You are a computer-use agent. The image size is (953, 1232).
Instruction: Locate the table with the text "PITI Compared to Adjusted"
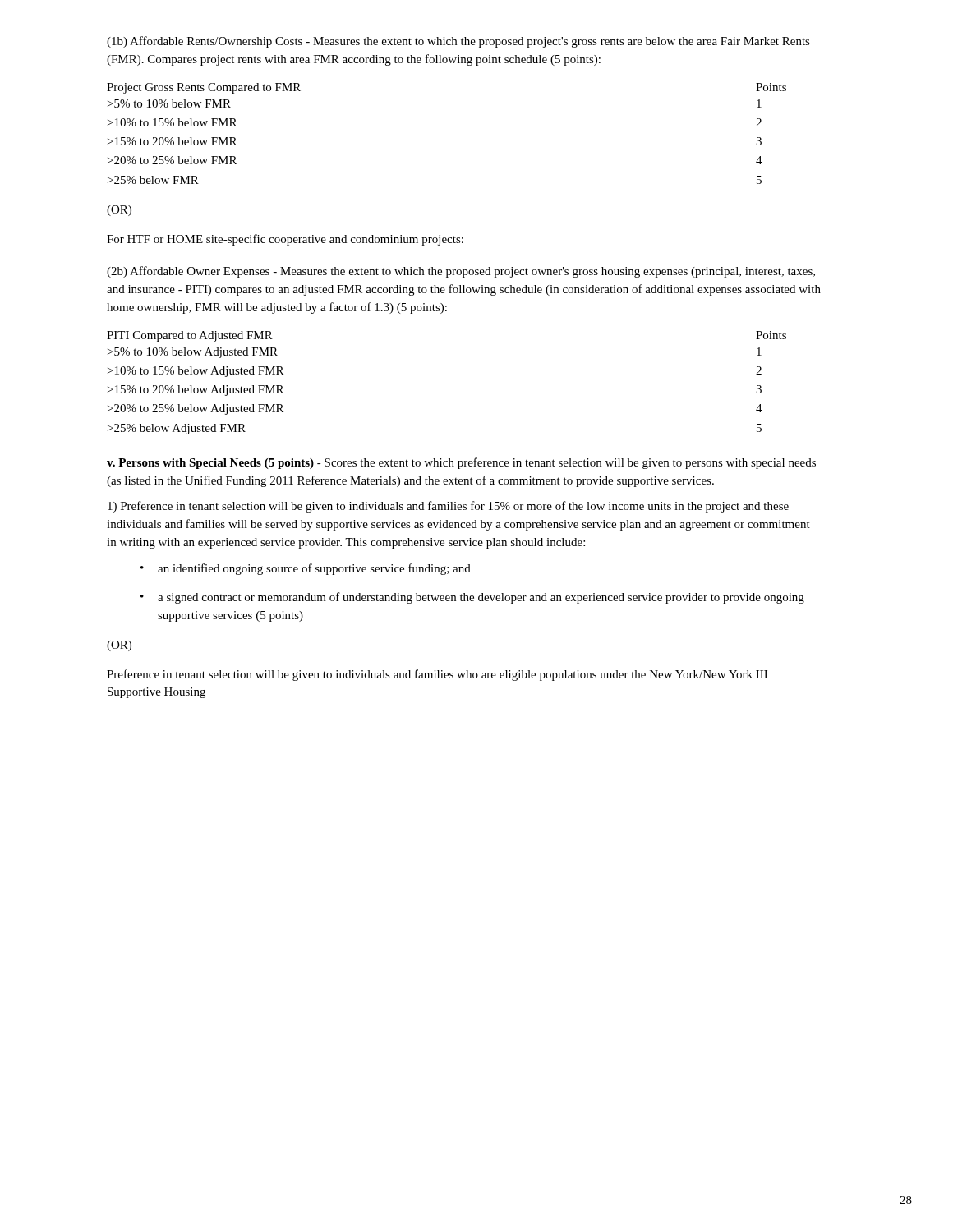(x=464, y=383)
